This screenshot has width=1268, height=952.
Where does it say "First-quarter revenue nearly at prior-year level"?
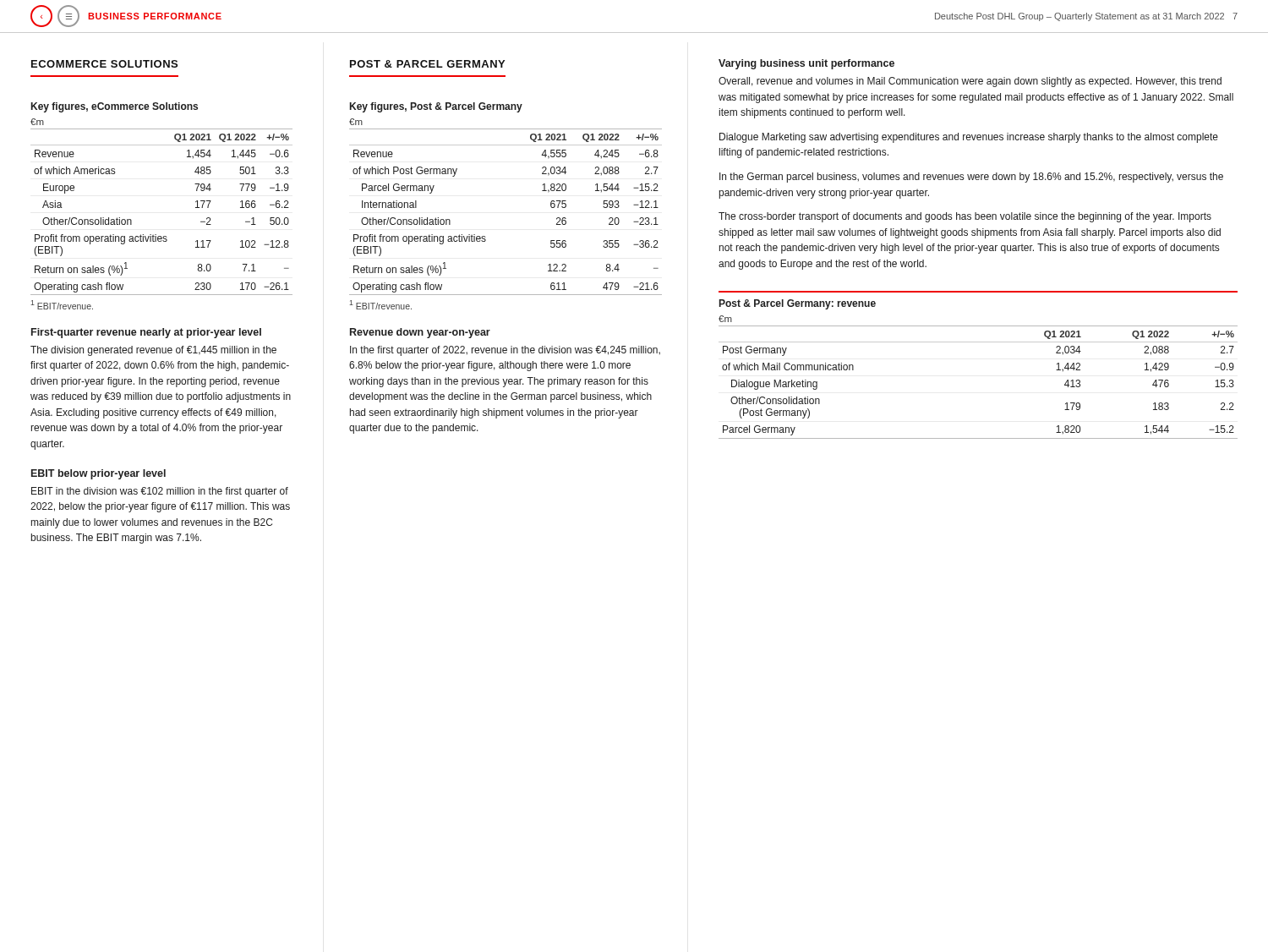pos(161,332)
